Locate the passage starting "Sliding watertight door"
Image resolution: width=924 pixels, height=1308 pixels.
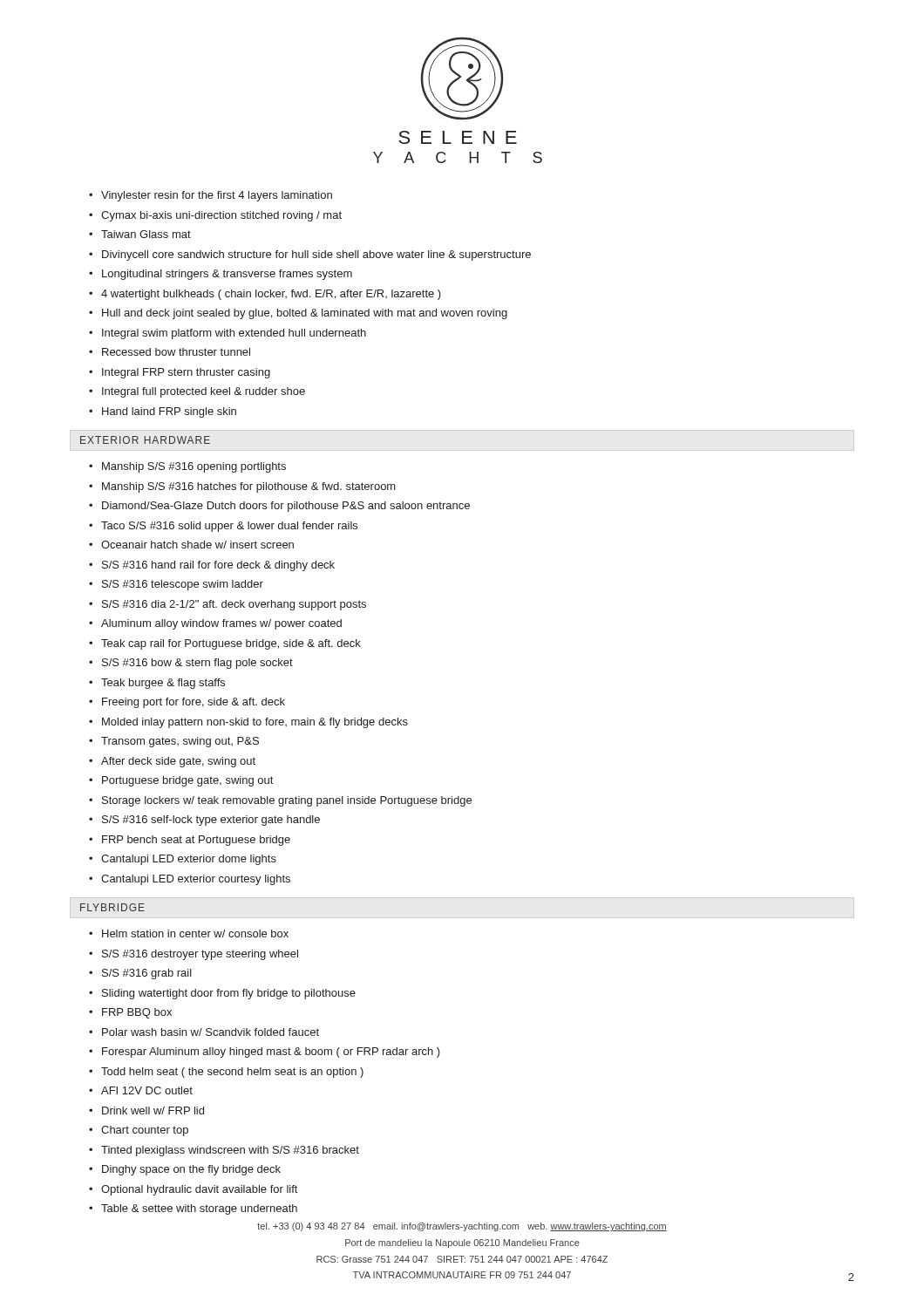[228, 992]
